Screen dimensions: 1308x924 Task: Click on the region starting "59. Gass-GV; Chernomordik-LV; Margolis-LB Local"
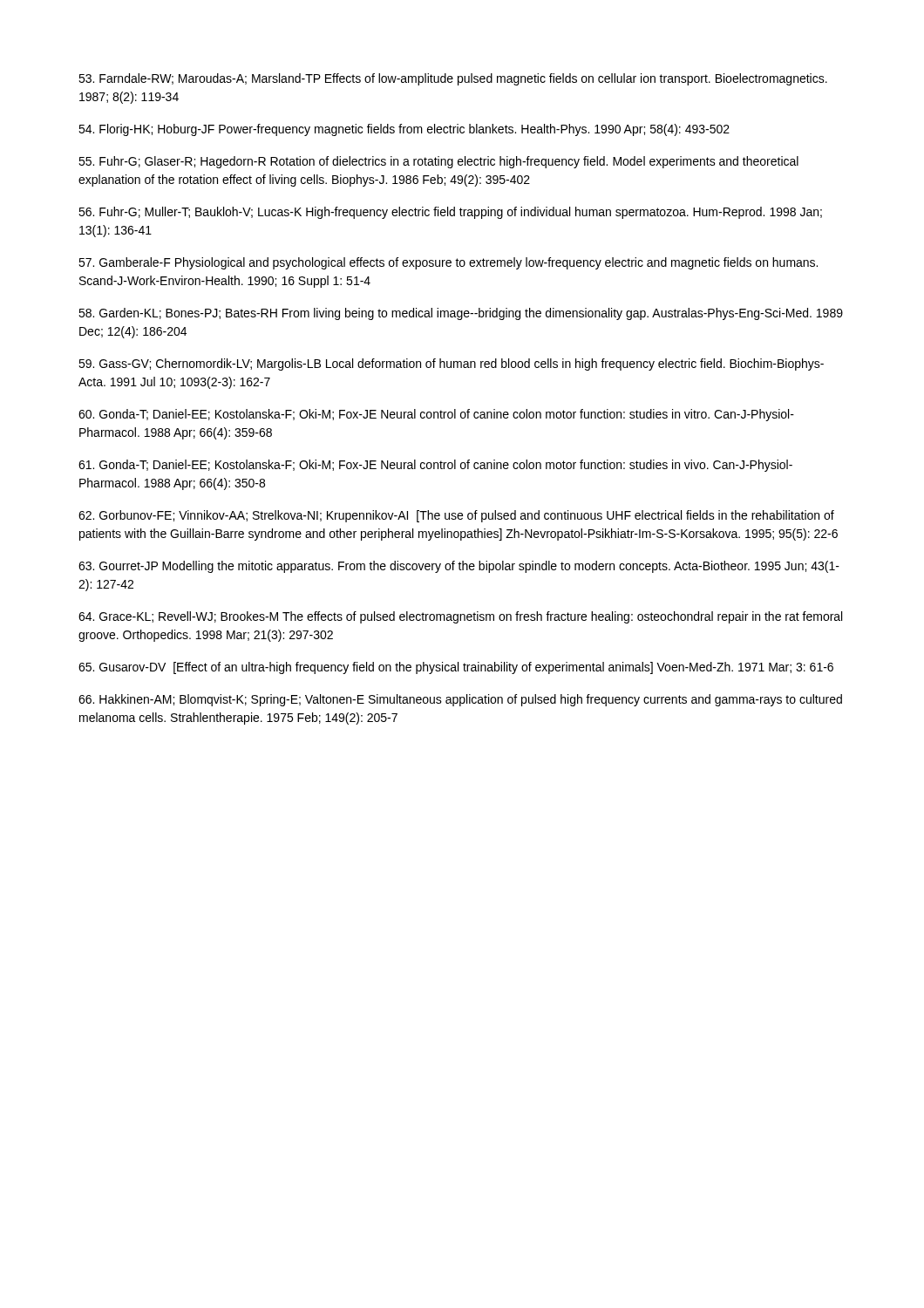tap(451, 373)
